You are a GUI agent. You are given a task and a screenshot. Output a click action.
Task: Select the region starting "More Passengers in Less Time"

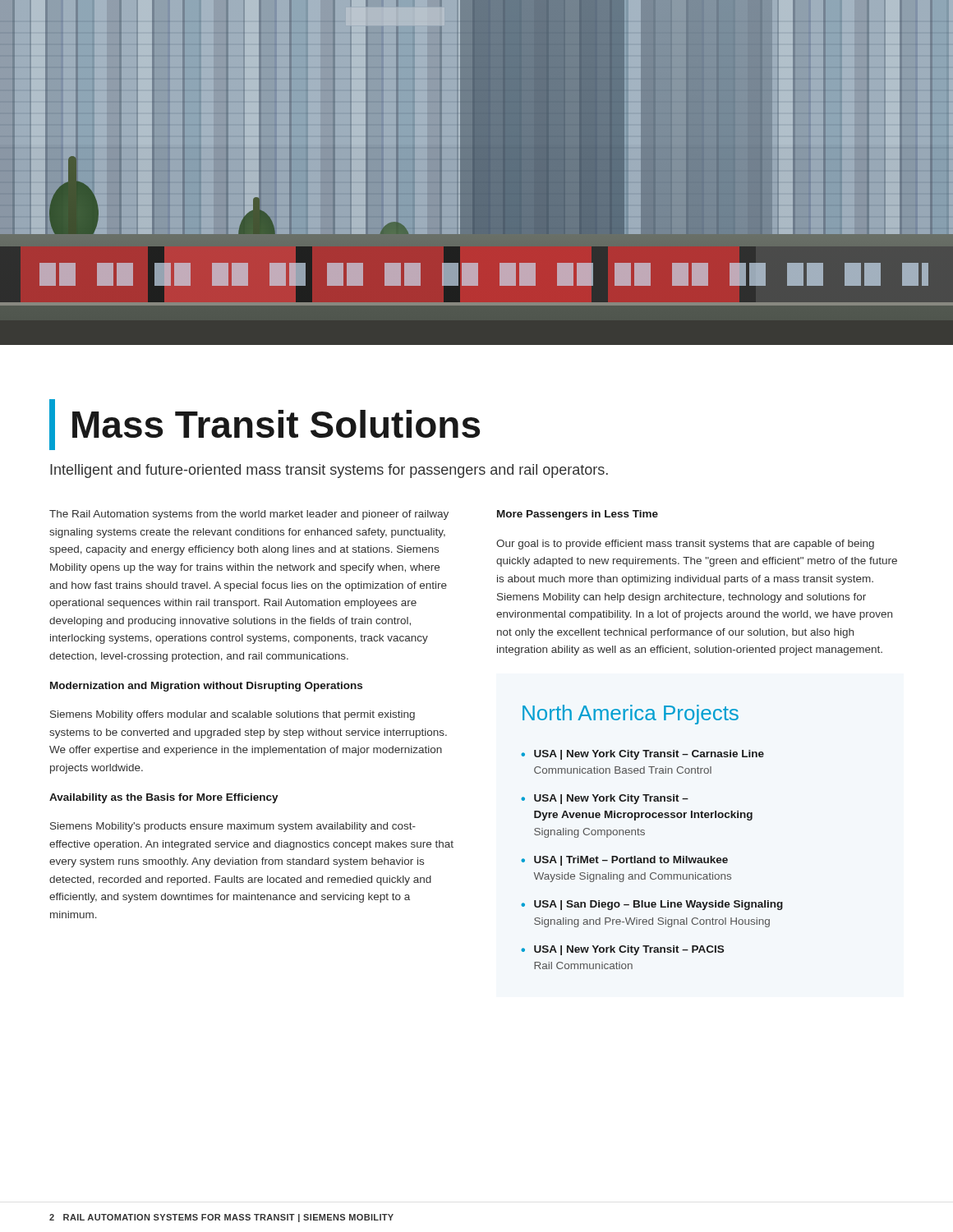pos(578,515)
